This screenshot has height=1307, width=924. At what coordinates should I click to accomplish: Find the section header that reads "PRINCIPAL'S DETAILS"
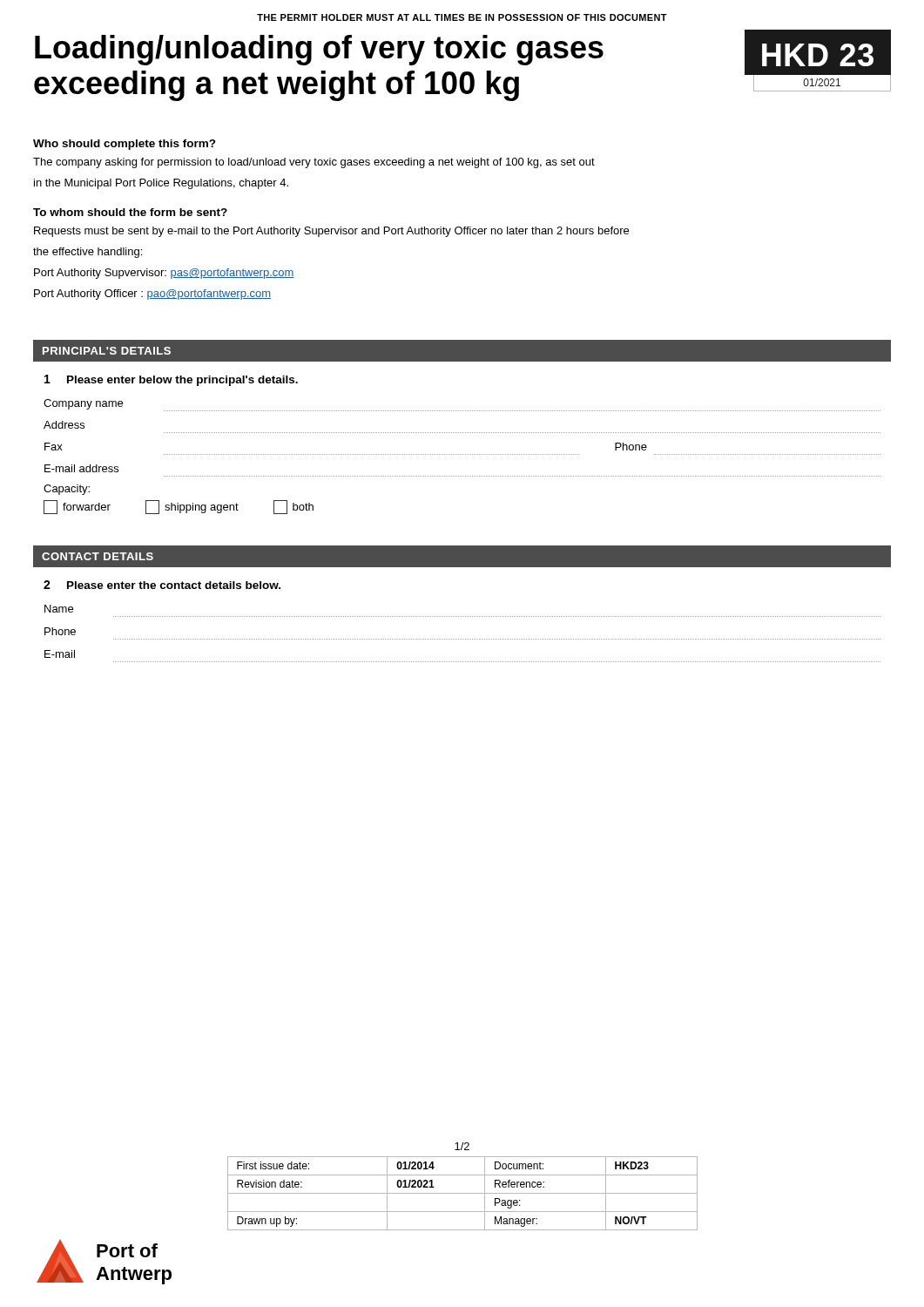[x=107, y=350]
